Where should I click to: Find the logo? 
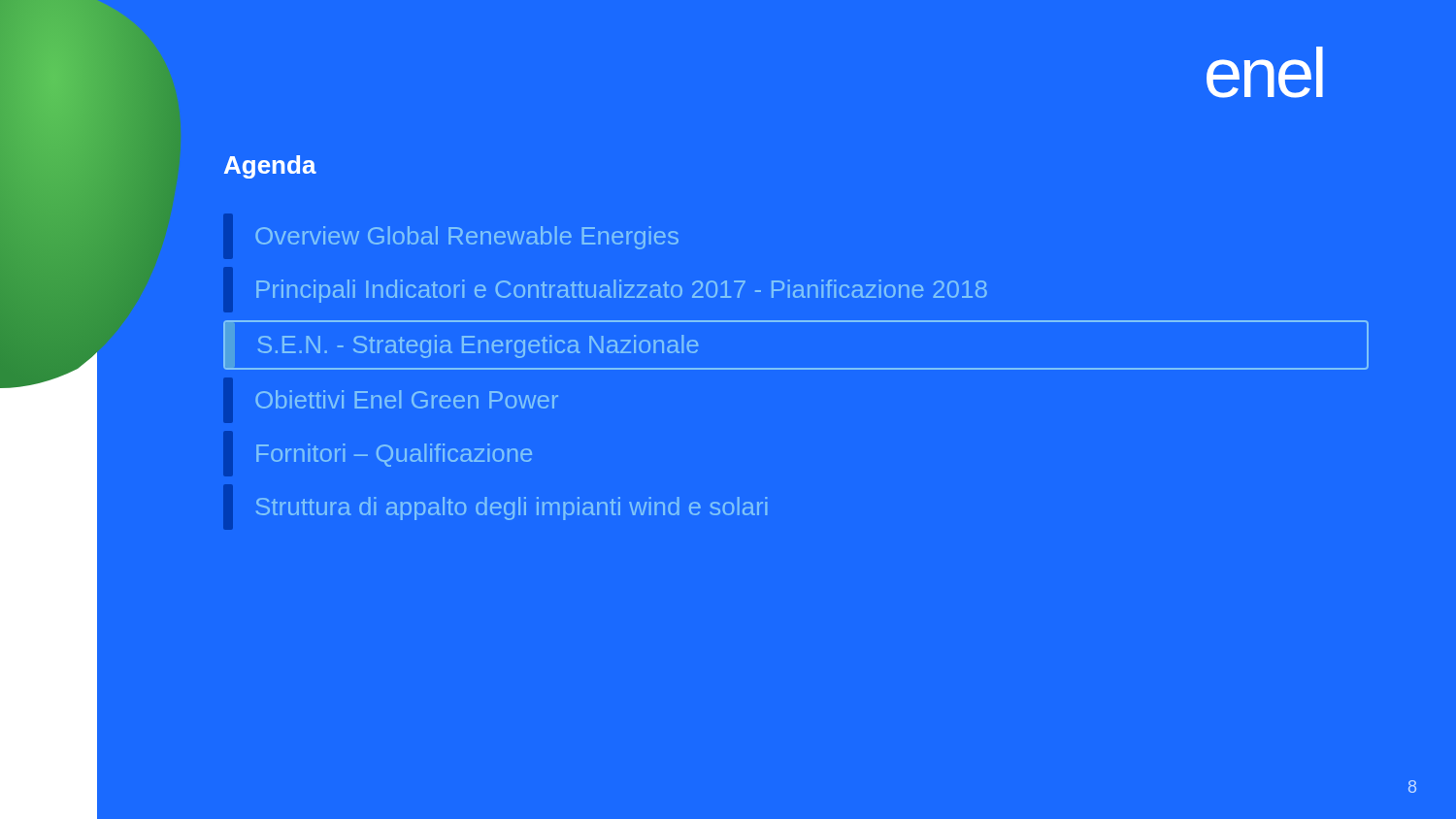[1301, 72]
